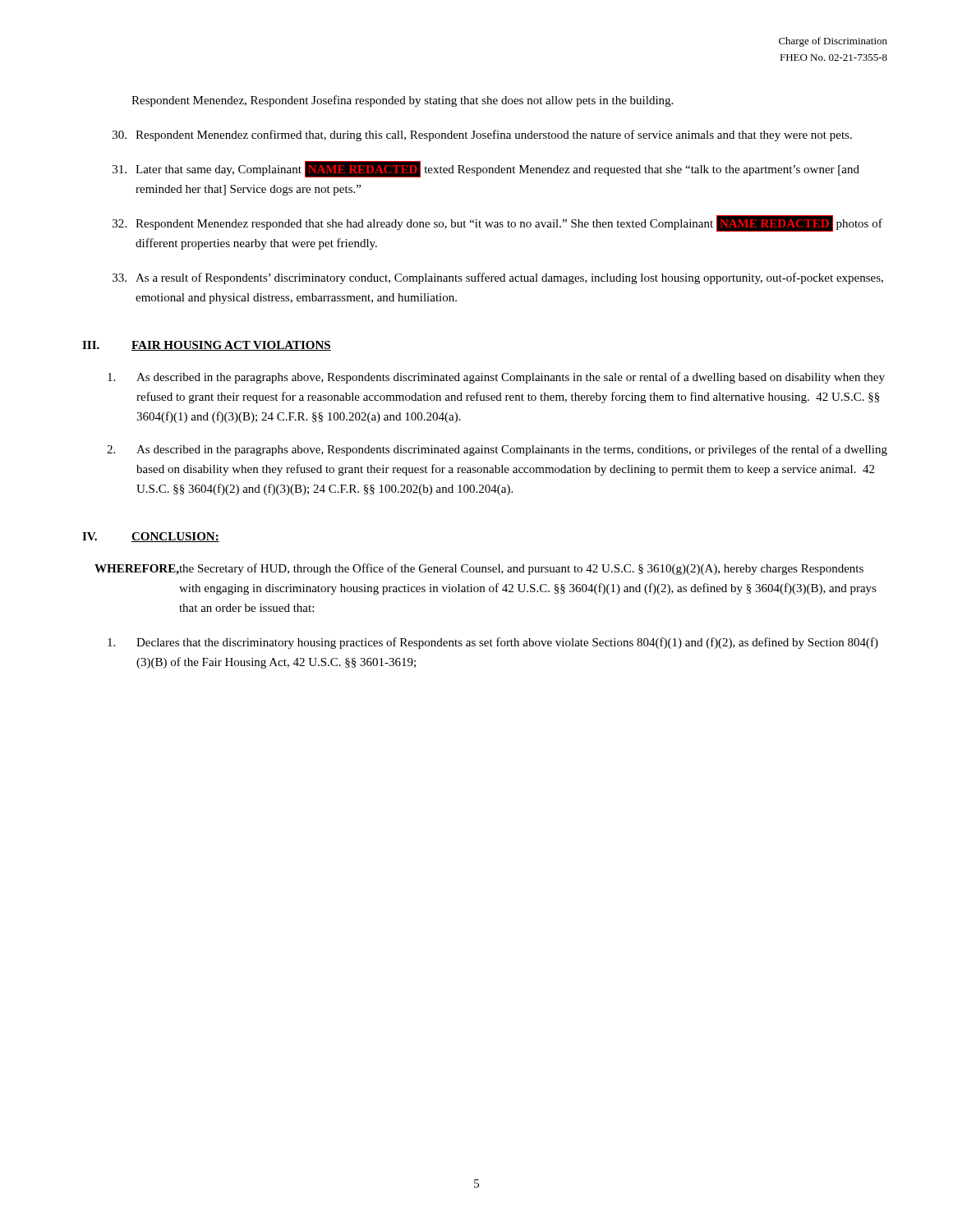Point to the text block starting "32. Respondent Menendez"
The width and height of the screenshot is (953, 1232).
pyautogui.click(x=485, y=233)
